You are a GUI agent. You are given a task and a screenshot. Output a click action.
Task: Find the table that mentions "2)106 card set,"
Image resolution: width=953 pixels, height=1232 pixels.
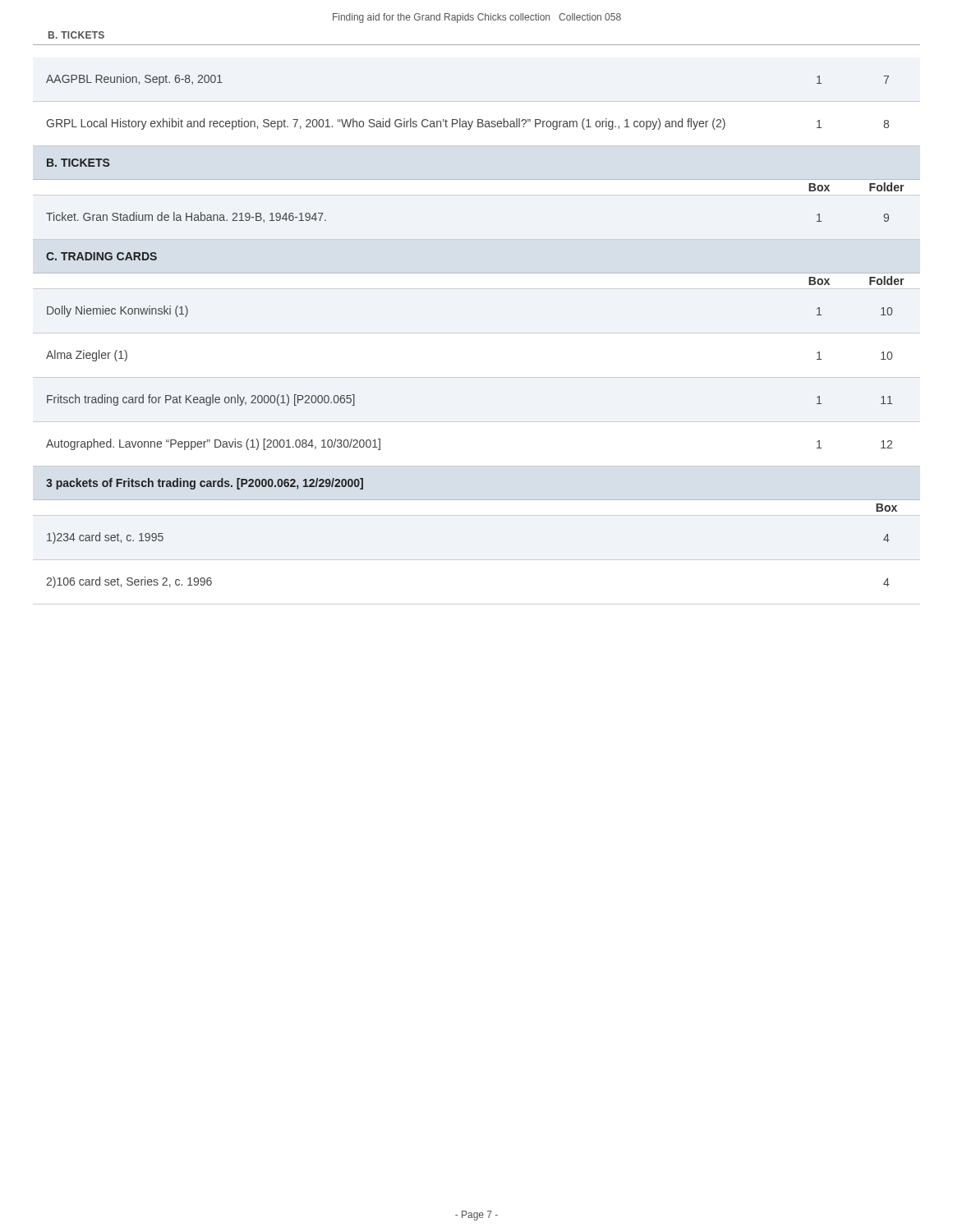pyautogui.click(x=476, y=552)
